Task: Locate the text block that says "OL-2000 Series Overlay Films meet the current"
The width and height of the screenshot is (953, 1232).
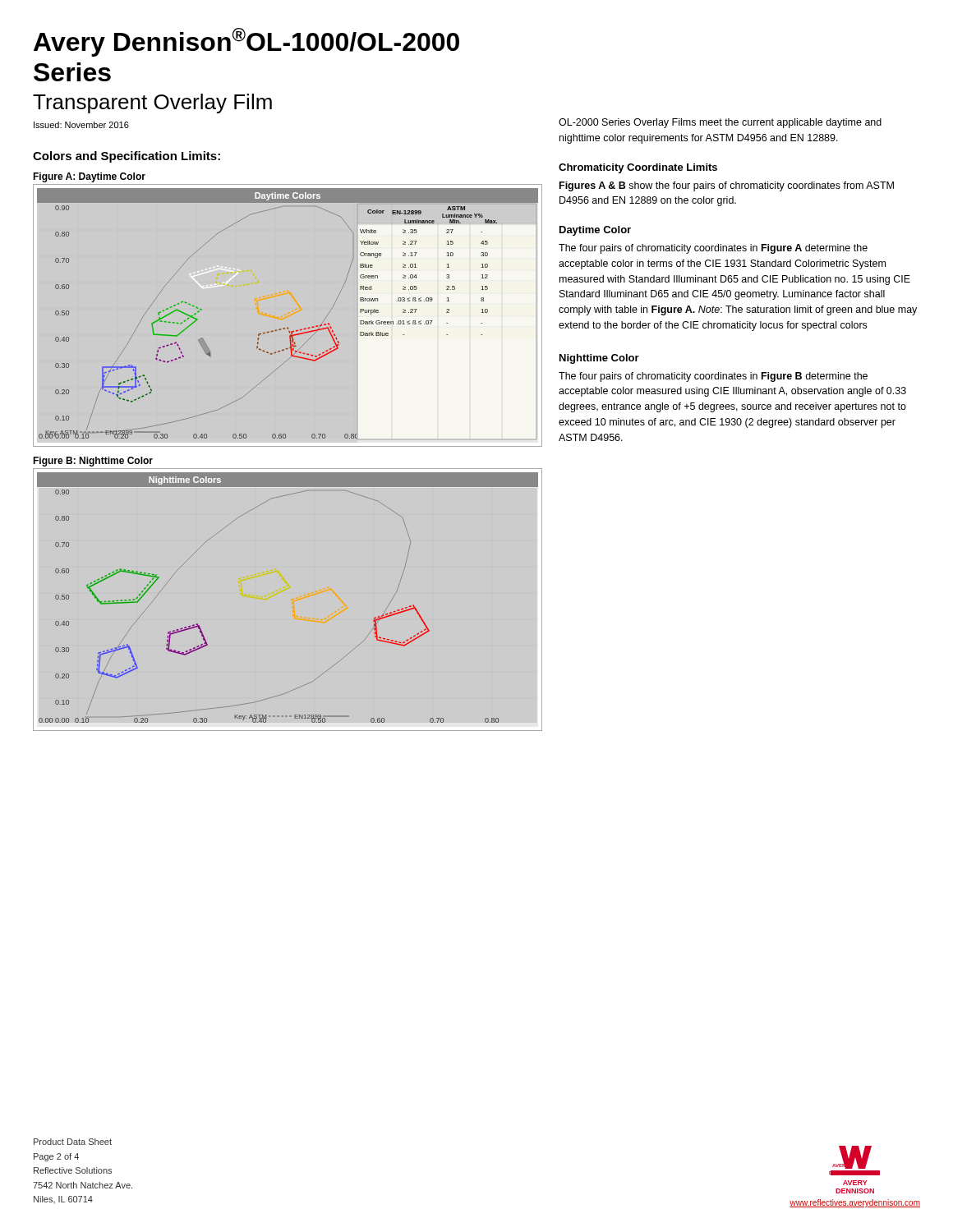Action: click(720, 130)
